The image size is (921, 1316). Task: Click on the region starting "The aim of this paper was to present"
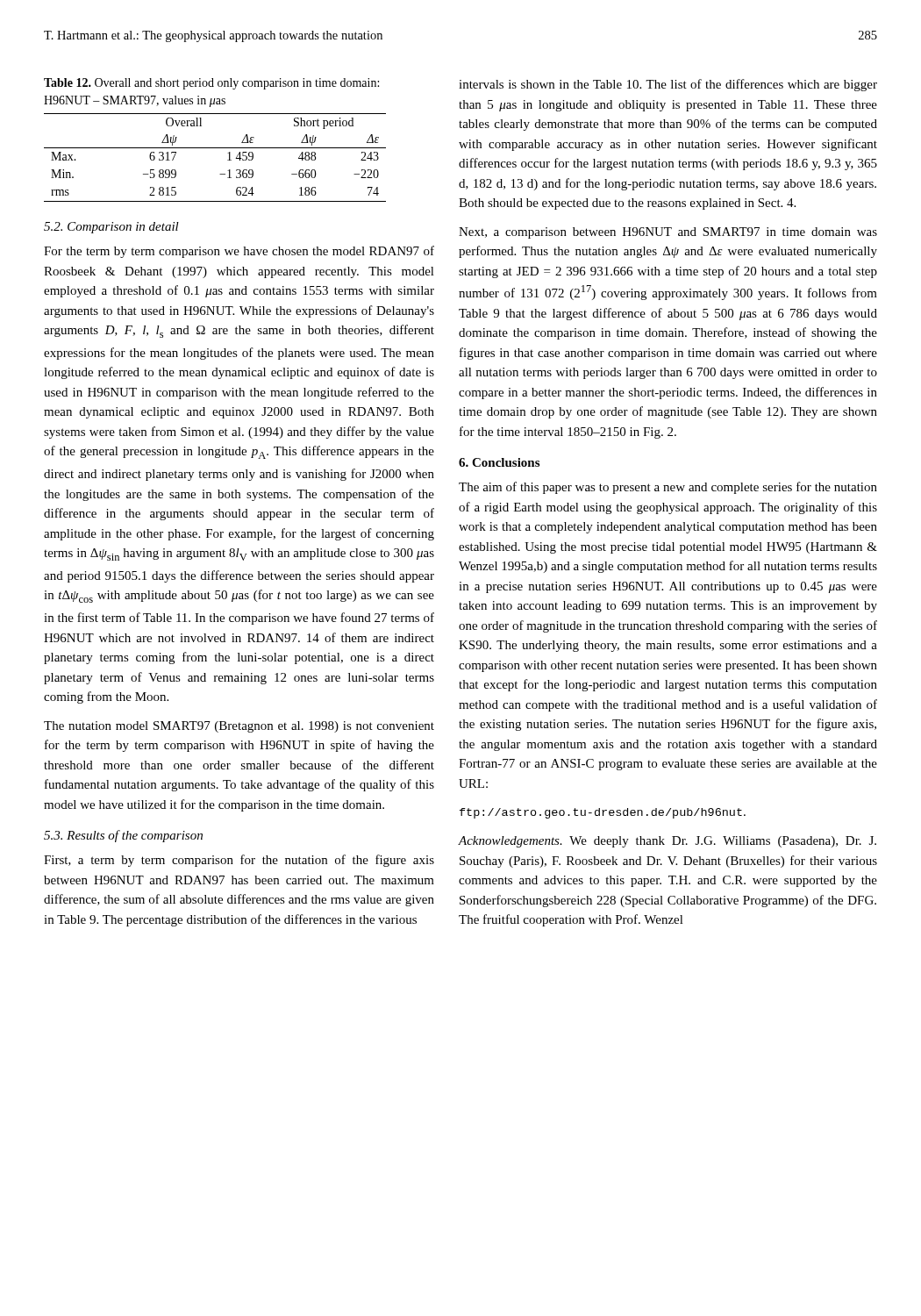tap(668, 635)
